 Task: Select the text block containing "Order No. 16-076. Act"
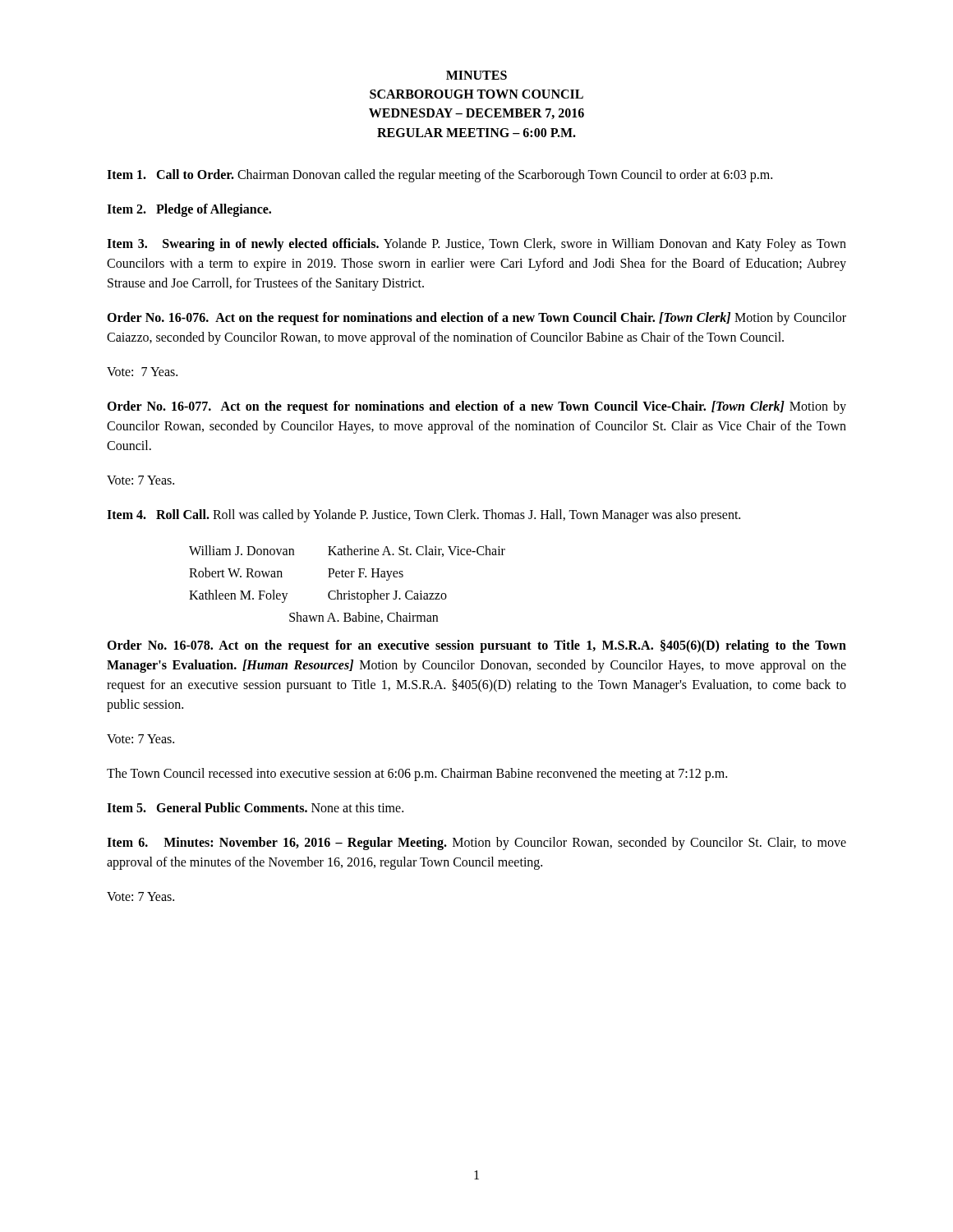point(476,327)
